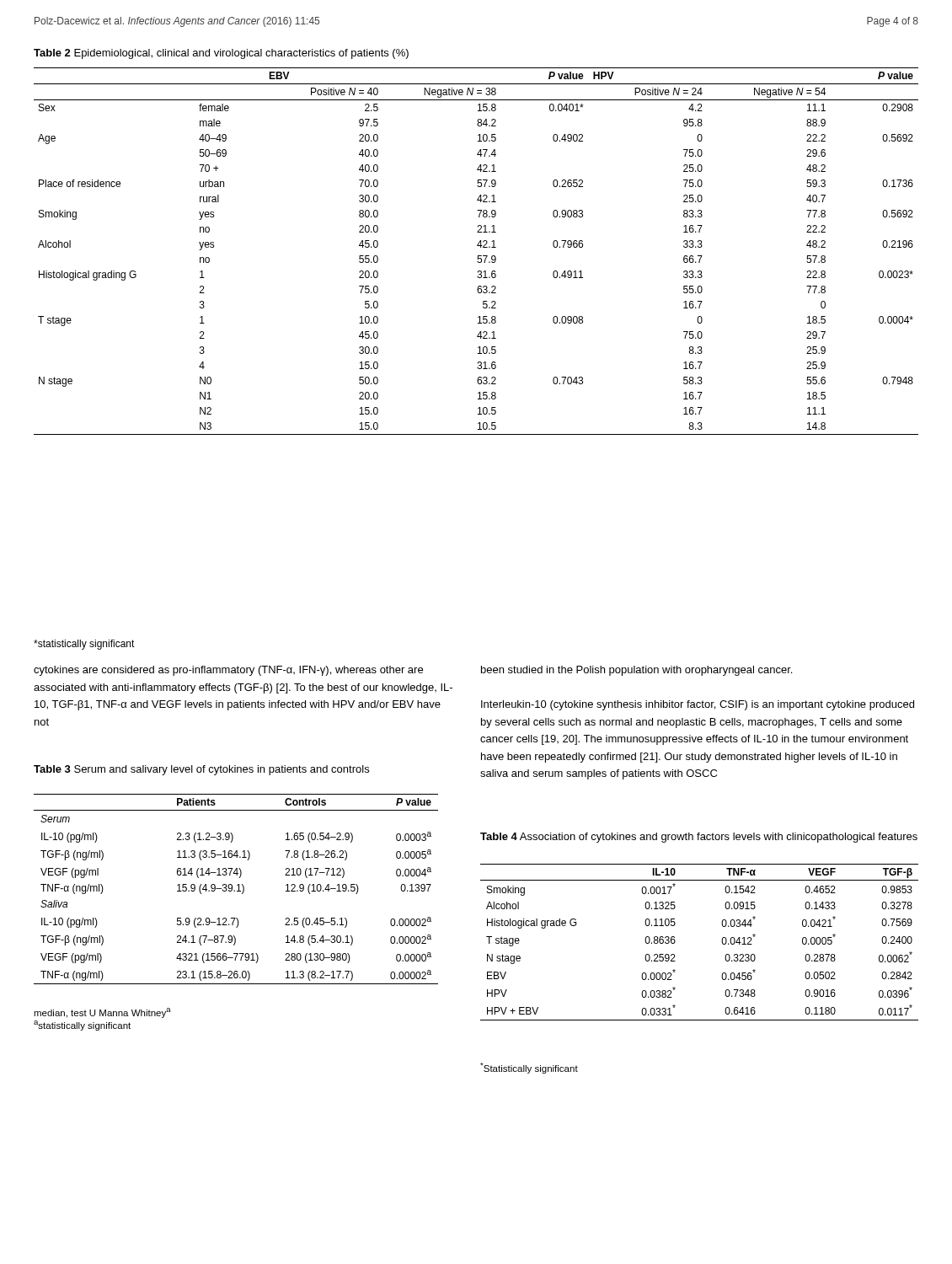Where is the passage that starts "been studied in the"?
The image size is (952, 1264).
point(698,721)
